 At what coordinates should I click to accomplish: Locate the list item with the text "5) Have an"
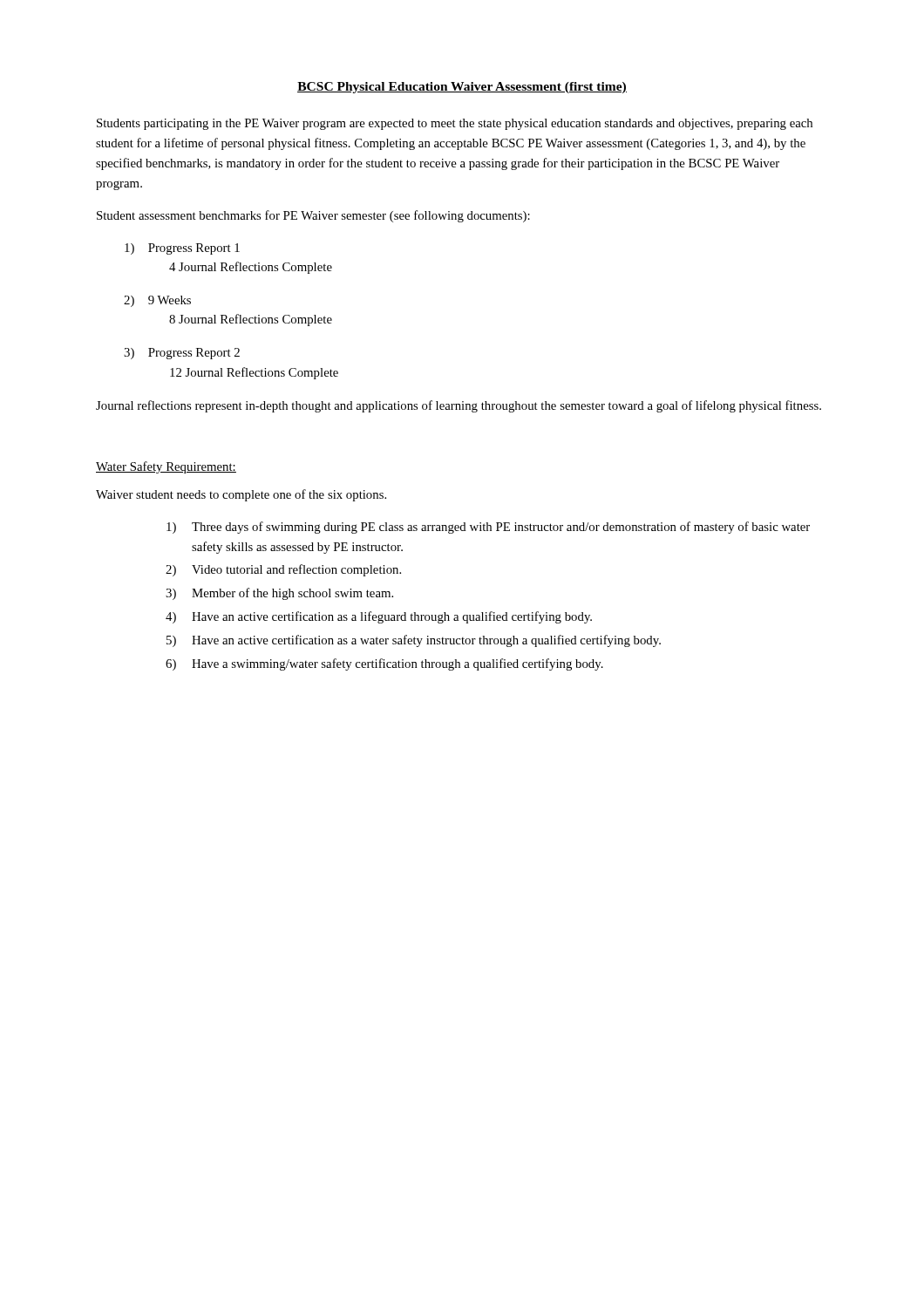tap(414, 641)
